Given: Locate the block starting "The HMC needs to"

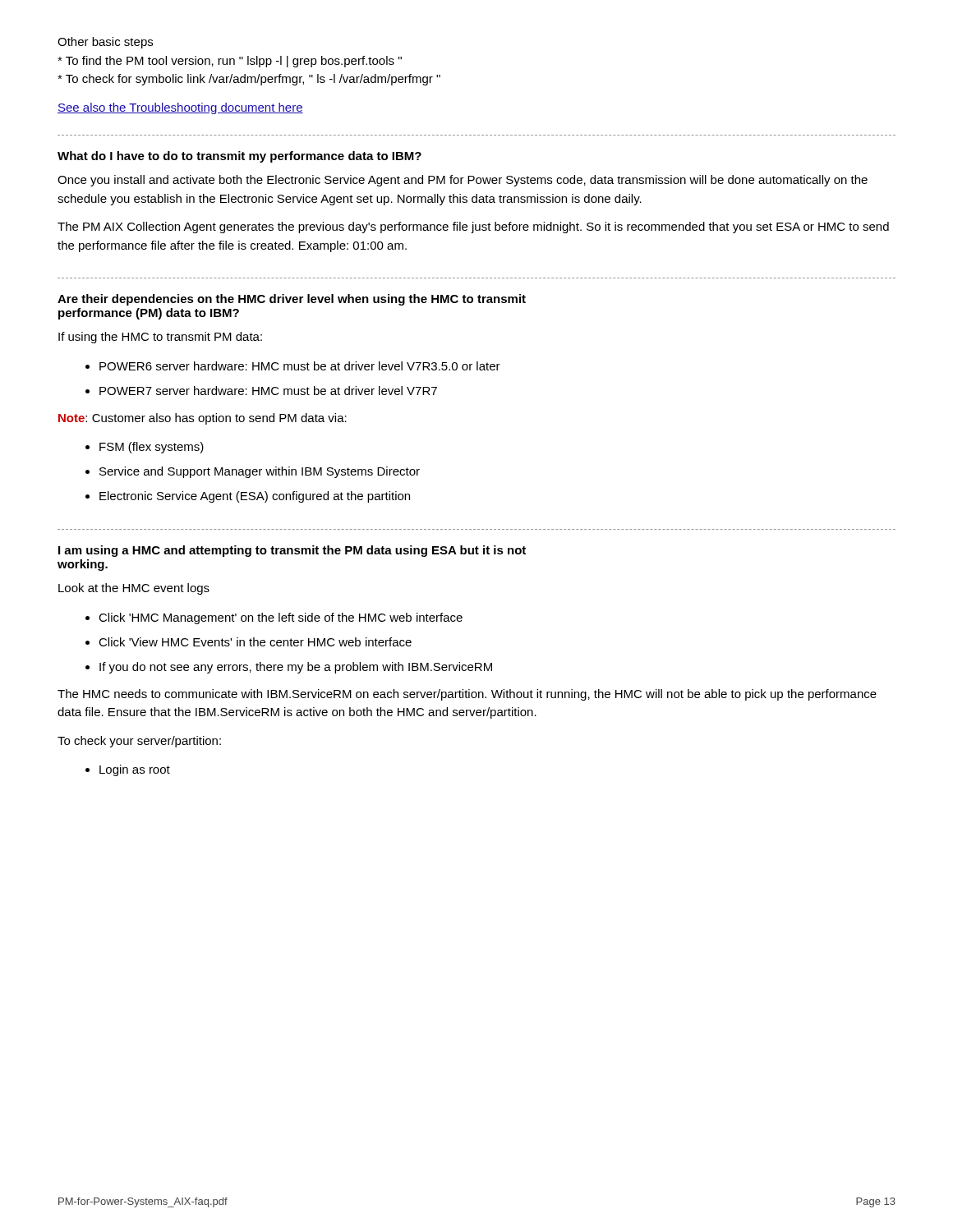Looking at the screenshot, I should (x=467, y=702).
